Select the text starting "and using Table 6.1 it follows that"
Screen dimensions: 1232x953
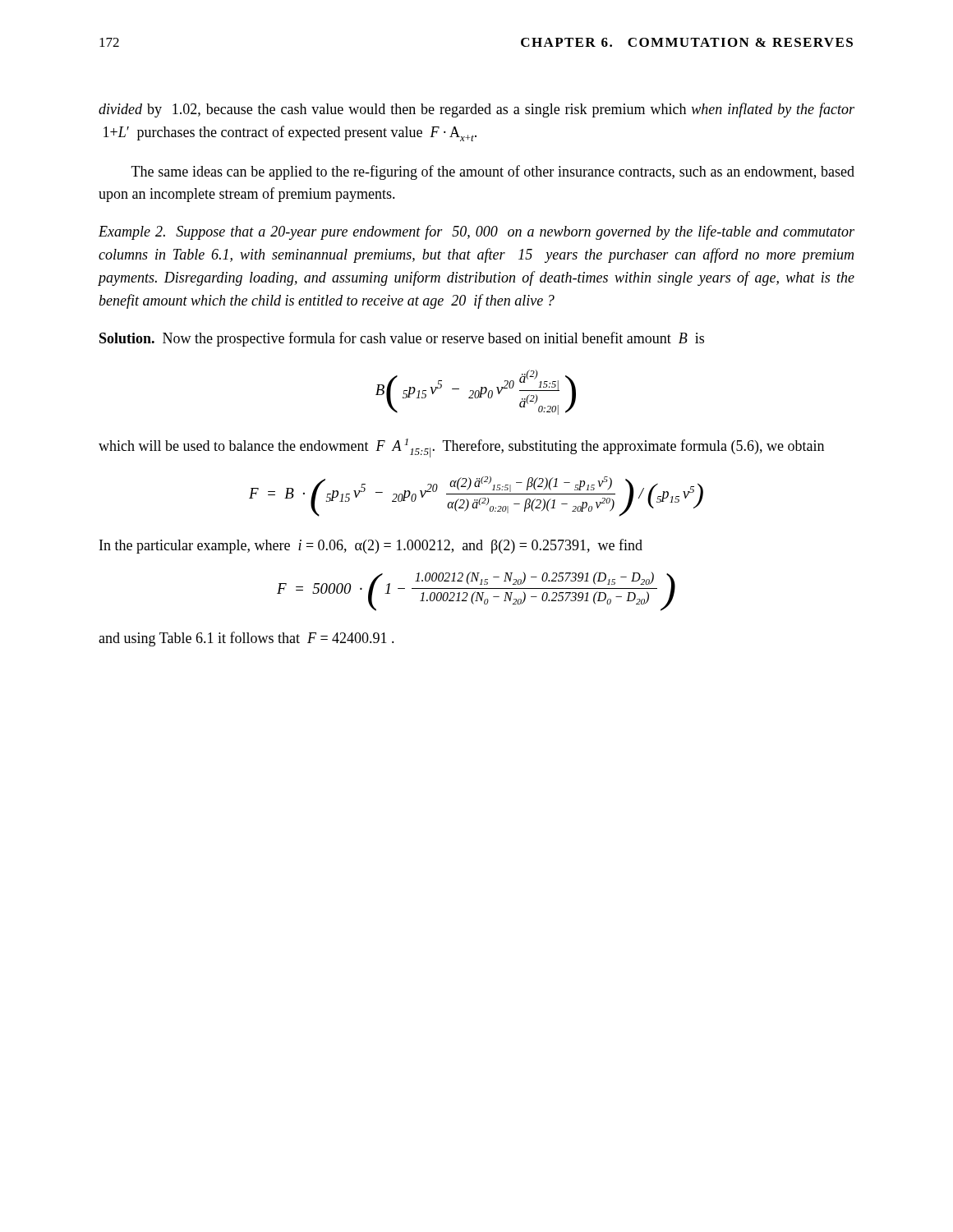(246, 639)
